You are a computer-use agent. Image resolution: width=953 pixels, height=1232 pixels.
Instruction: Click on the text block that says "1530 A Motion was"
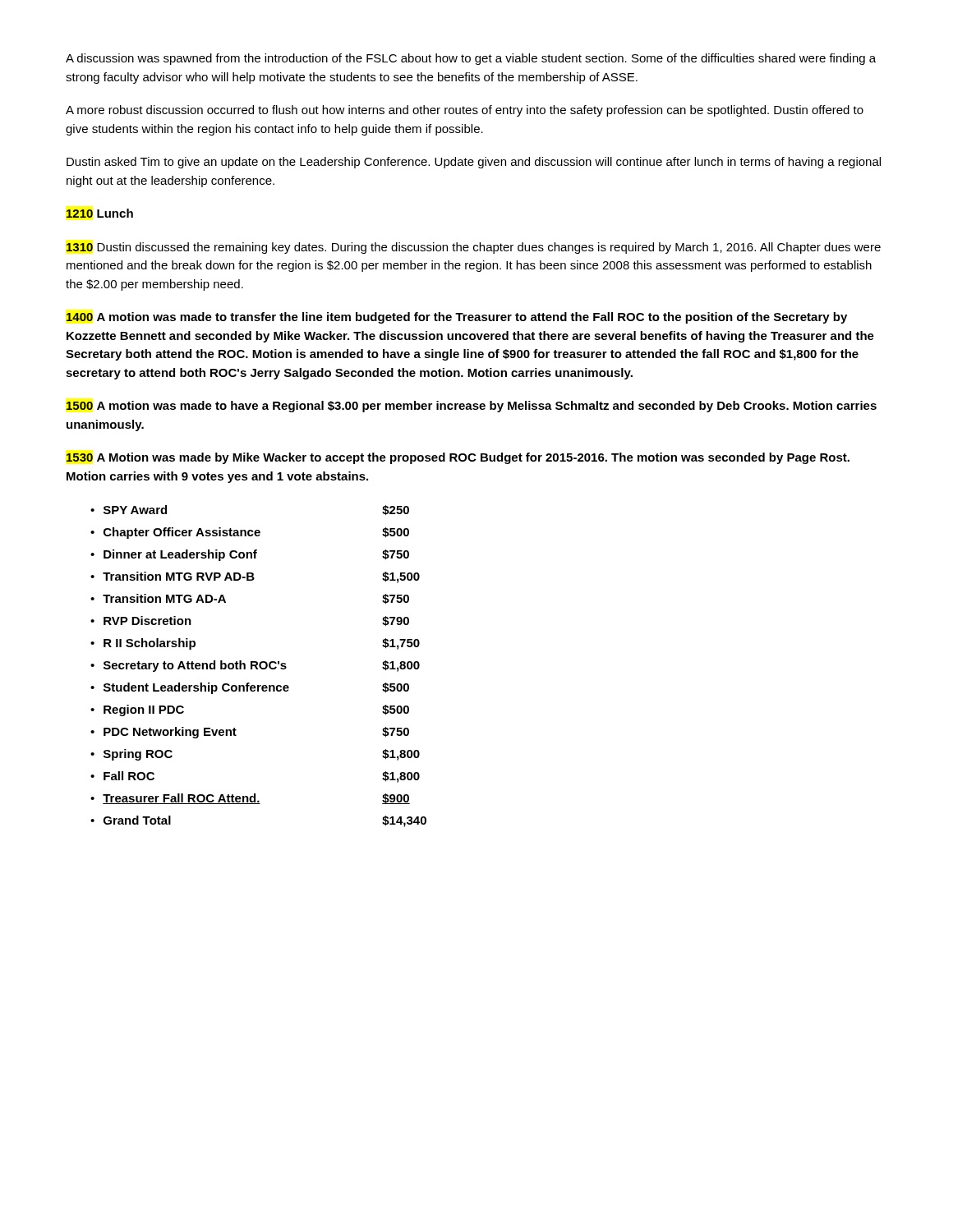tap(458, 466)
